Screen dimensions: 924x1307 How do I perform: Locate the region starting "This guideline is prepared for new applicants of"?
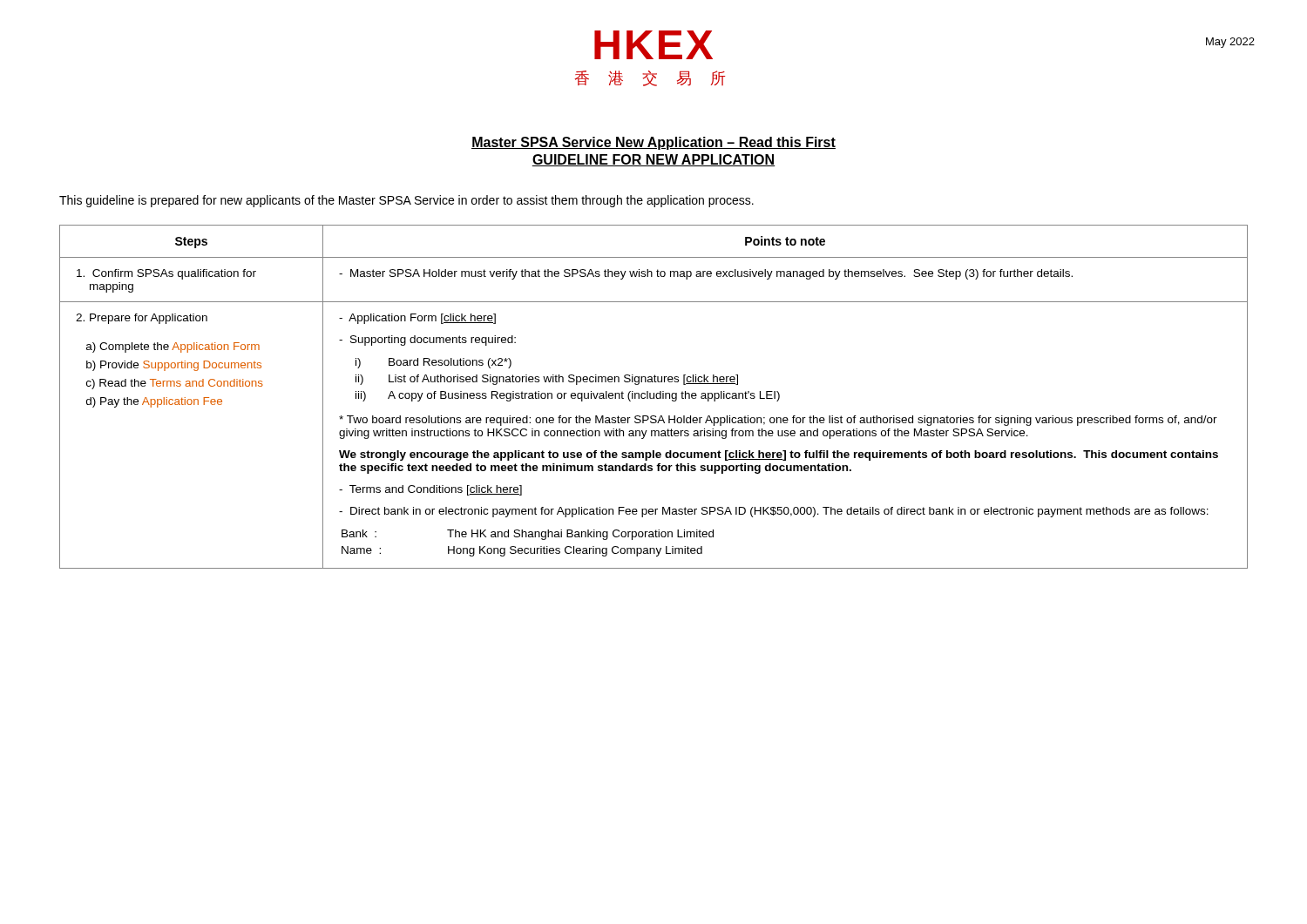[x=407, y=200]
